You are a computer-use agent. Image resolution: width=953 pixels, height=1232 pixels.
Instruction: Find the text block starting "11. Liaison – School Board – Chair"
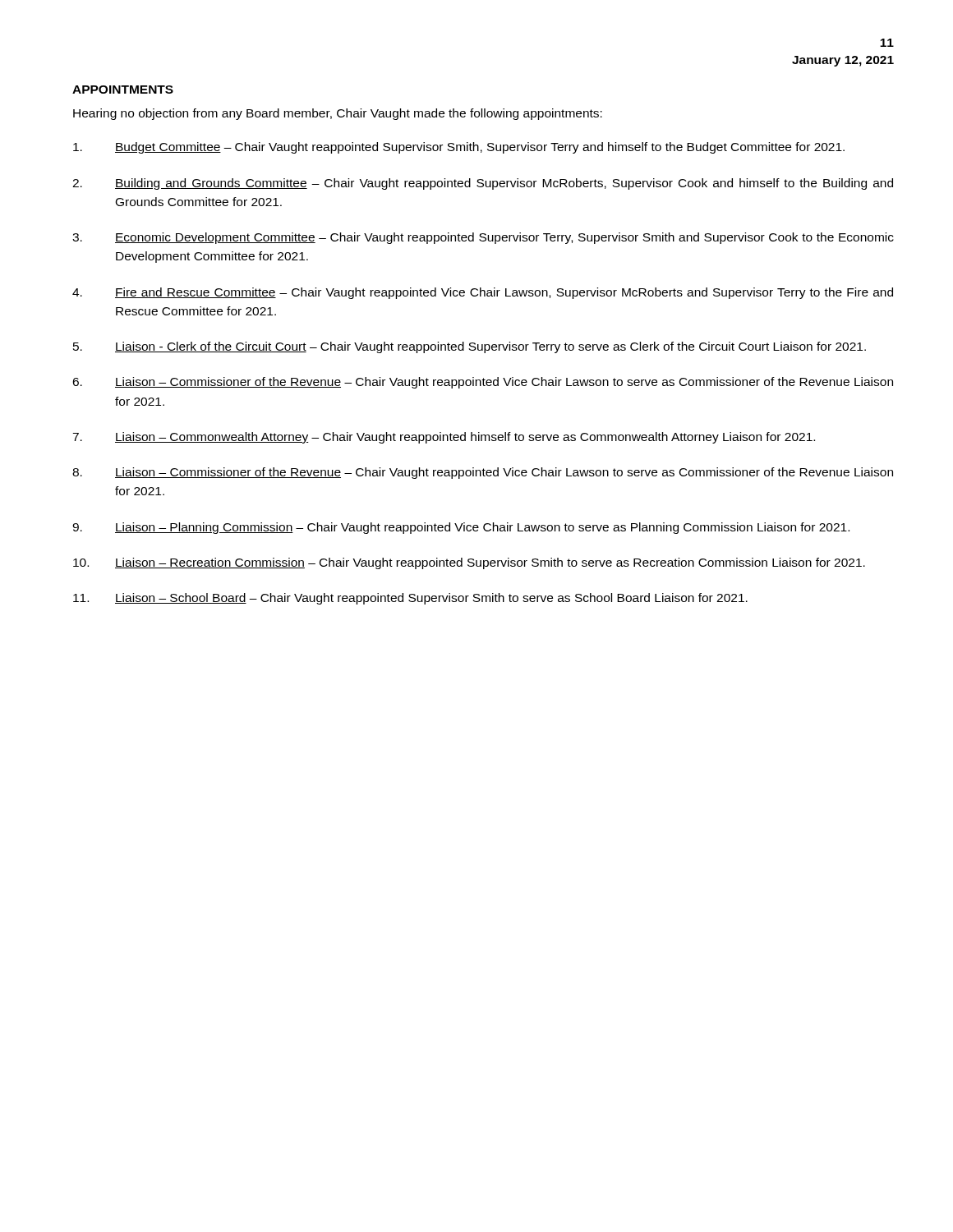tap(483, 598)
